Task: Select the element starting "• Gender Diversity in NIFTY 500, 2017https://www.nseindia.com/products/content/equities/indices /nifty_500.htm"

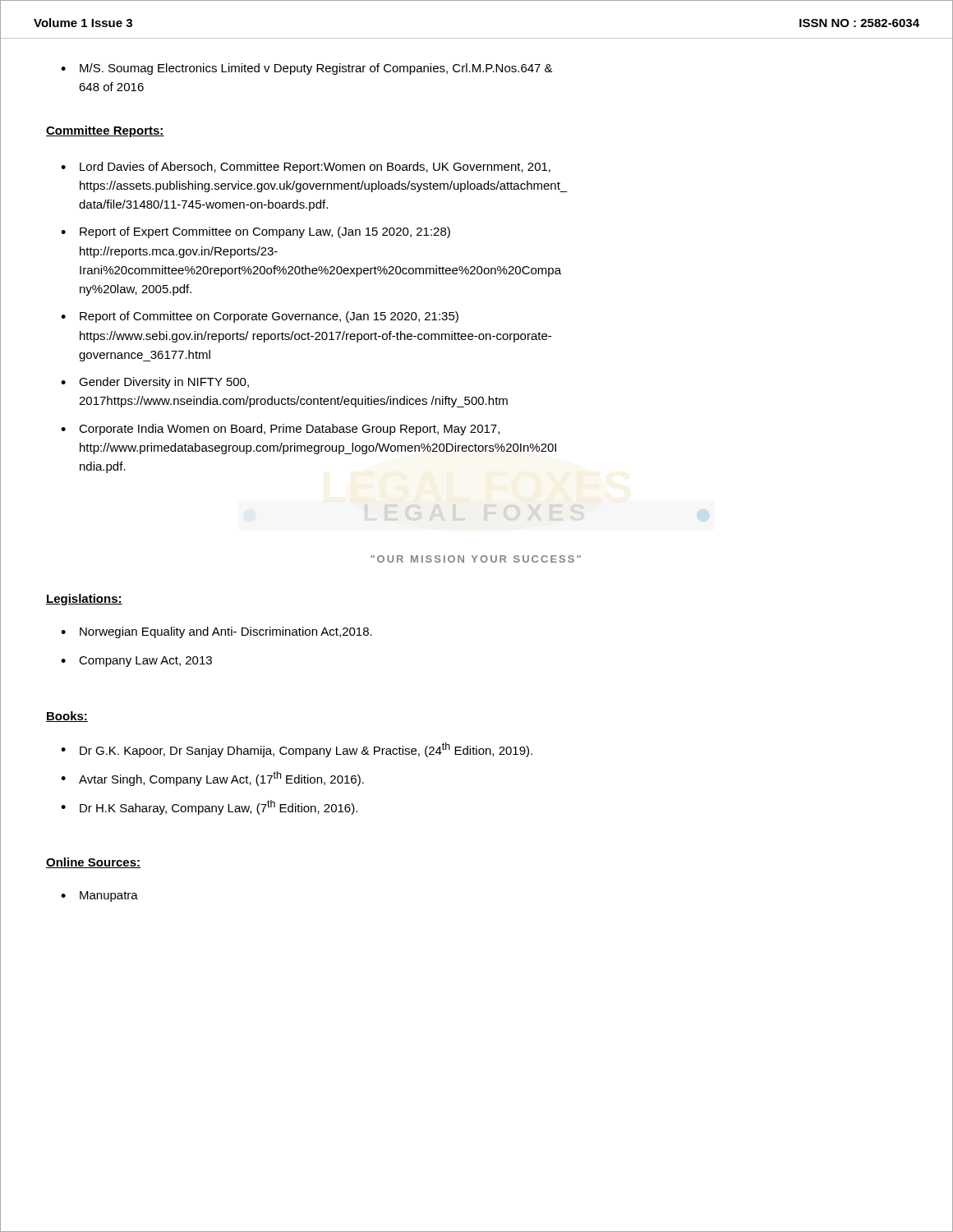Action: 285,391
